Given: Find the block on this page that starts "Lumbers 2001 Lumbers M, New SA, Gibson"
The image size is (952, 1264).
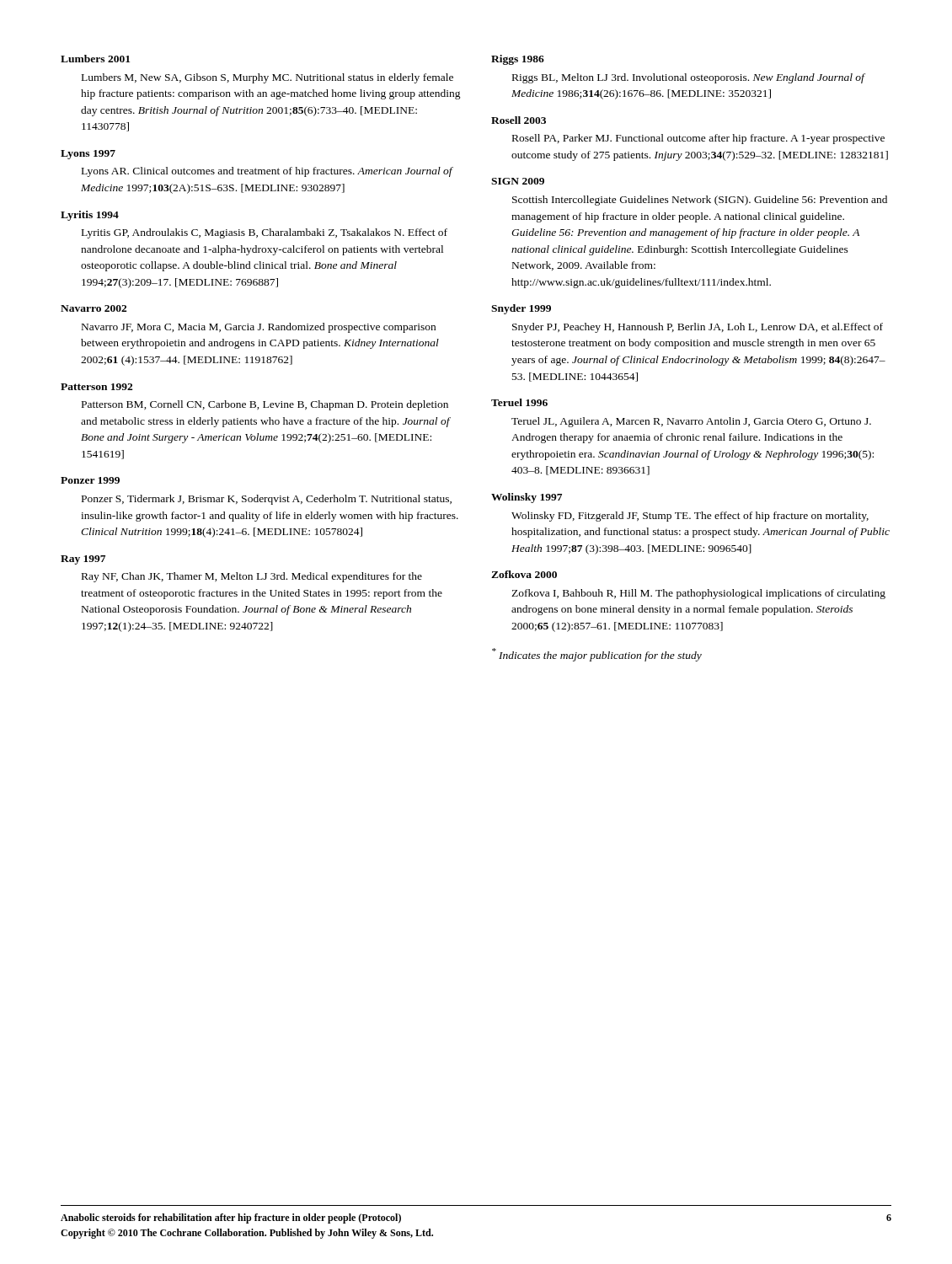Looking at the screenshot, I should coord(261,93).
